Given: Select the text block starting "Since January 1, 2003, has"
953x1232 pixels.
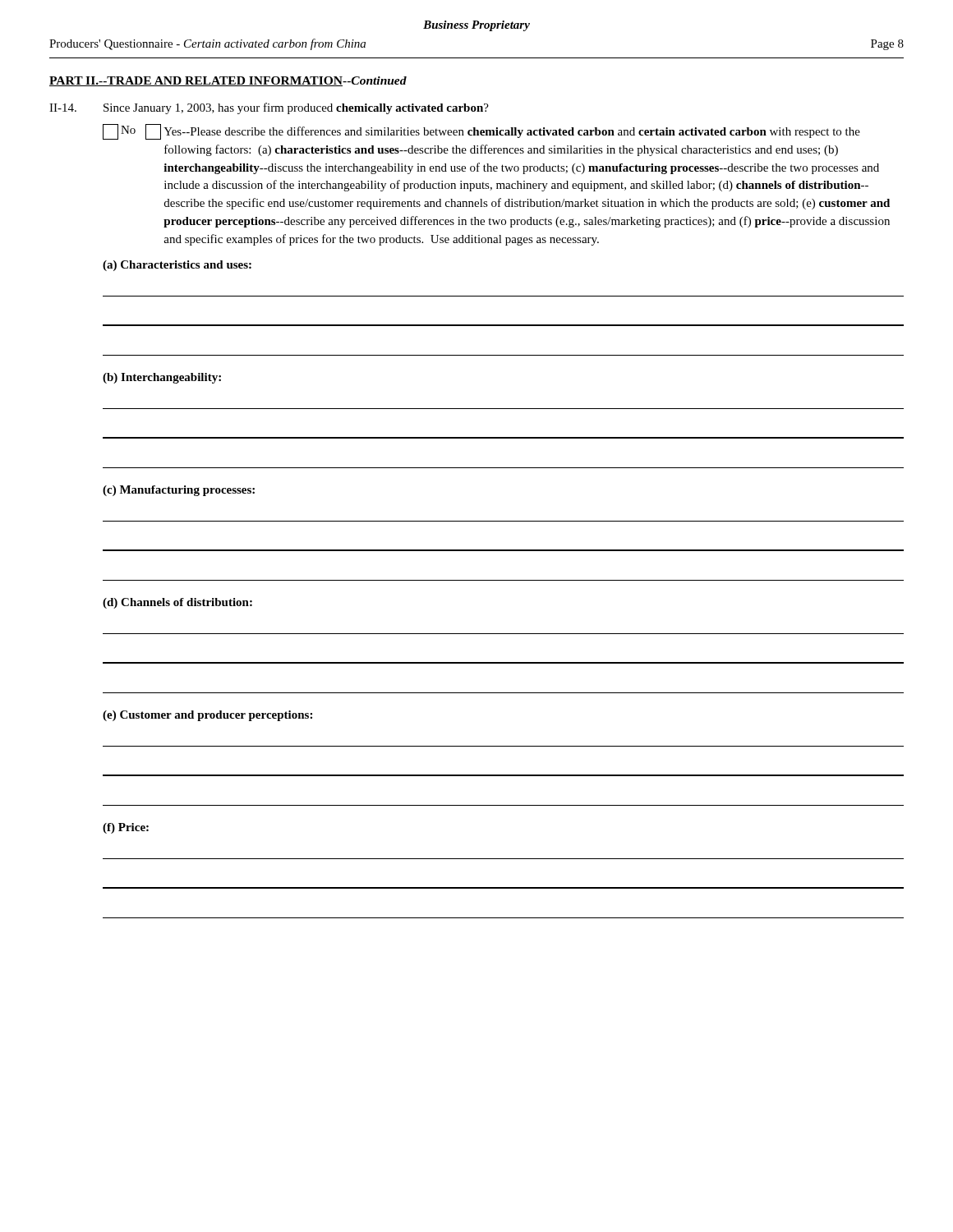Looking at the screenshot, I should click(296, 108).
